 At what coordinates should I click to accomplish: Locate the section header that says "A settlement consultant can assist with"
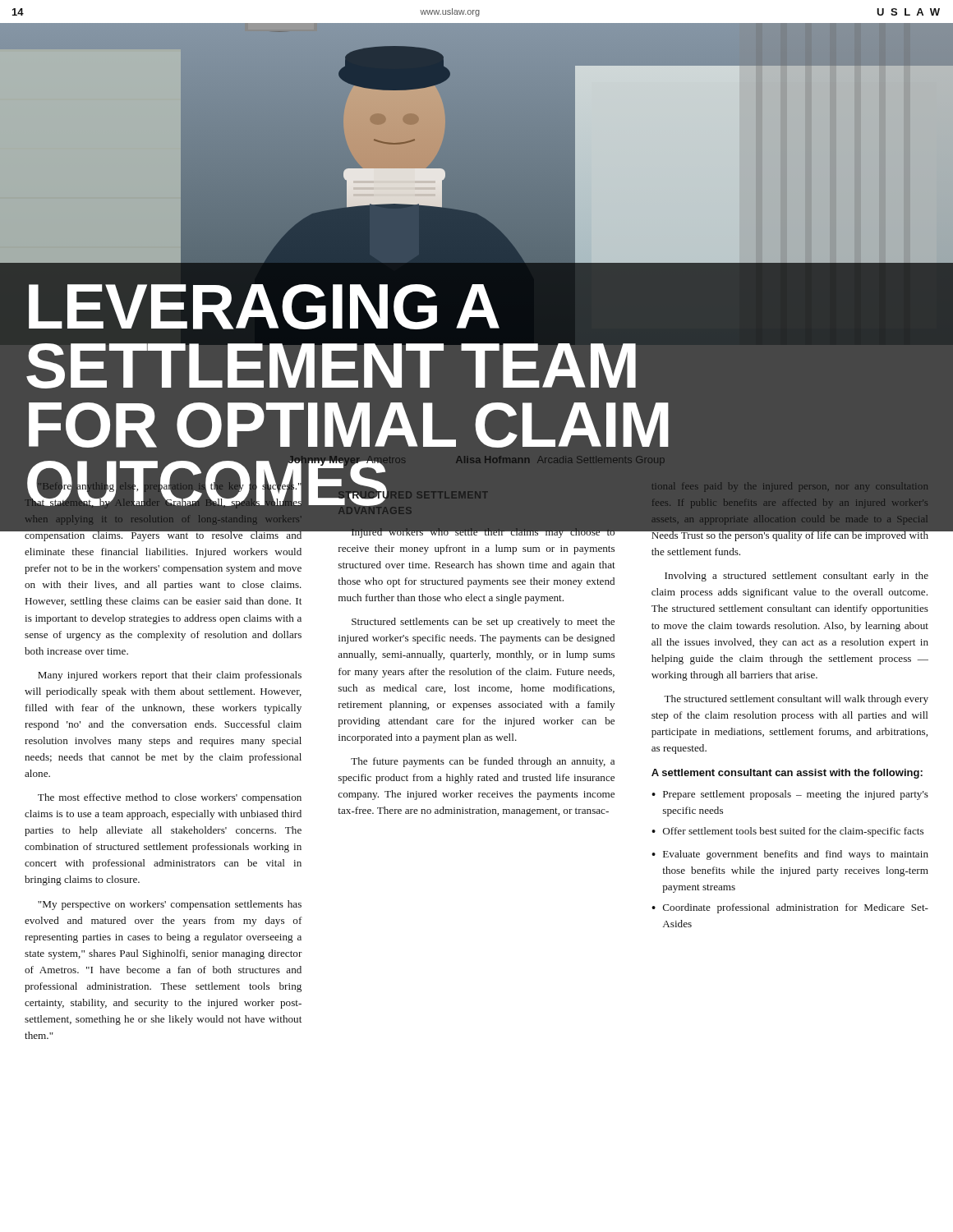(787, 772)
